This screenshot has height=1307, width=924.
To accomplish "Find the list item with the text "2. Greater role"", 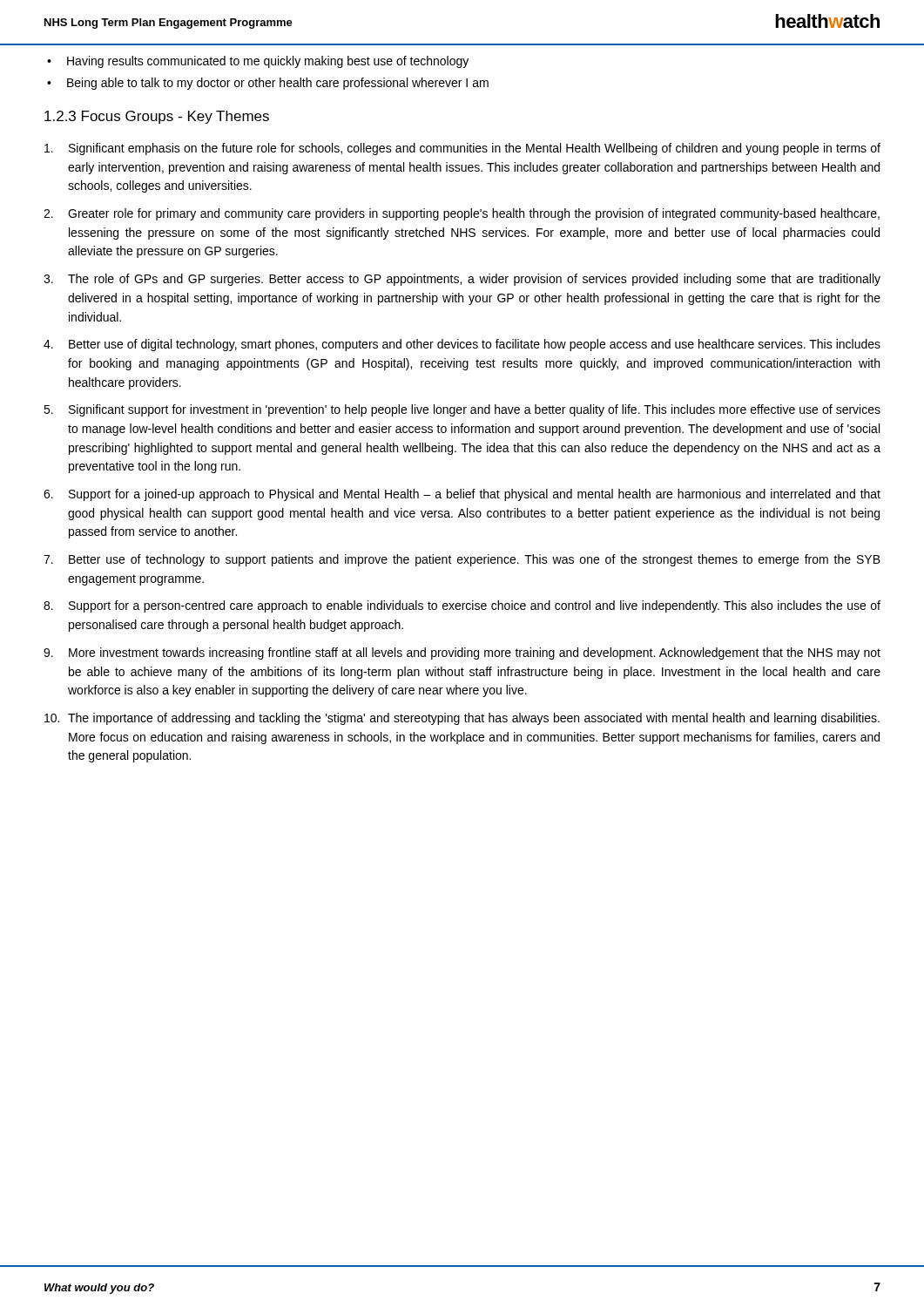I will pyautogui.click(x=462, y=233).
